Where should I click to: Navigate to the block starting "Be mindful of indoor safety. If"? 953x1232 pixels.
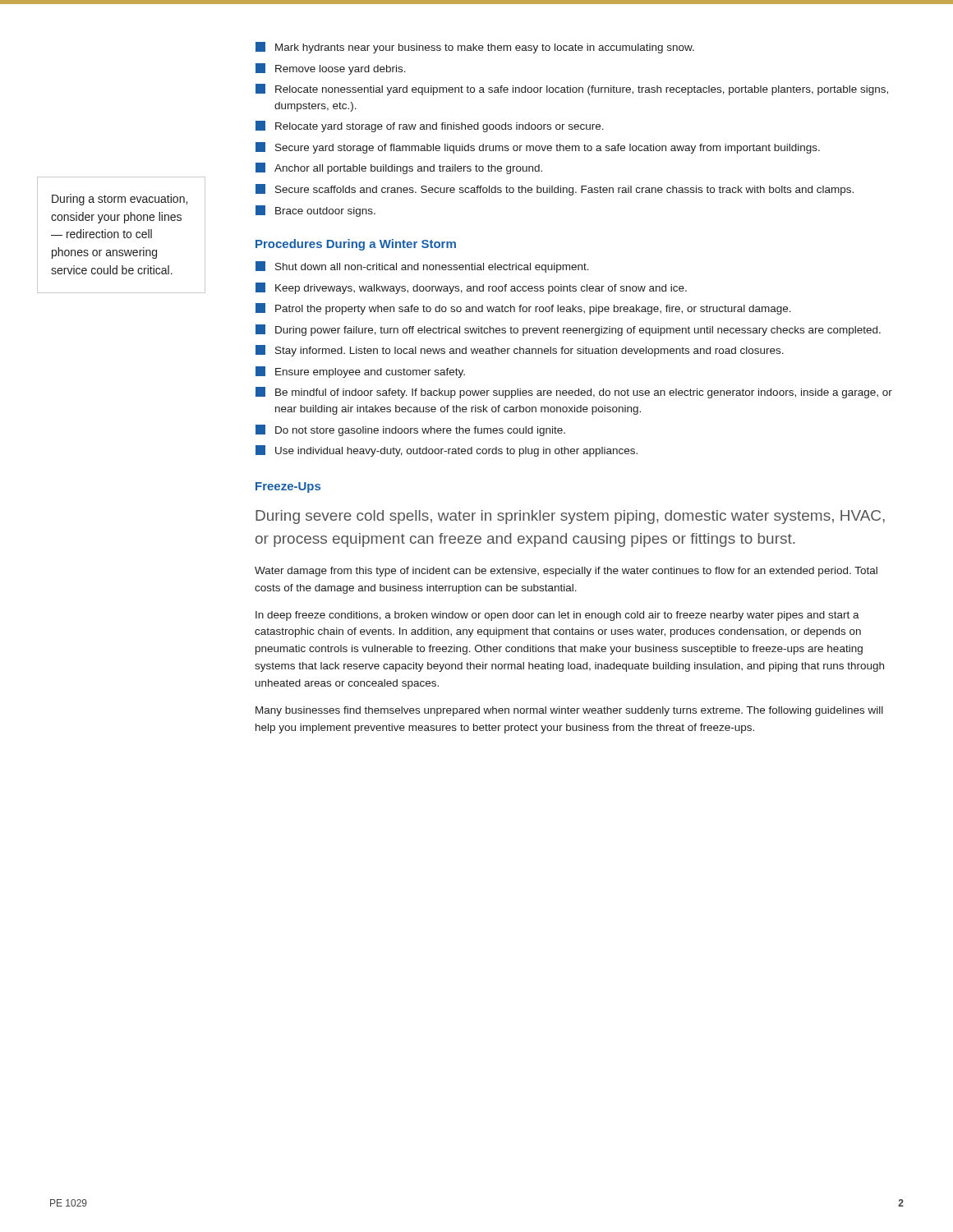(x=579, y=401)
